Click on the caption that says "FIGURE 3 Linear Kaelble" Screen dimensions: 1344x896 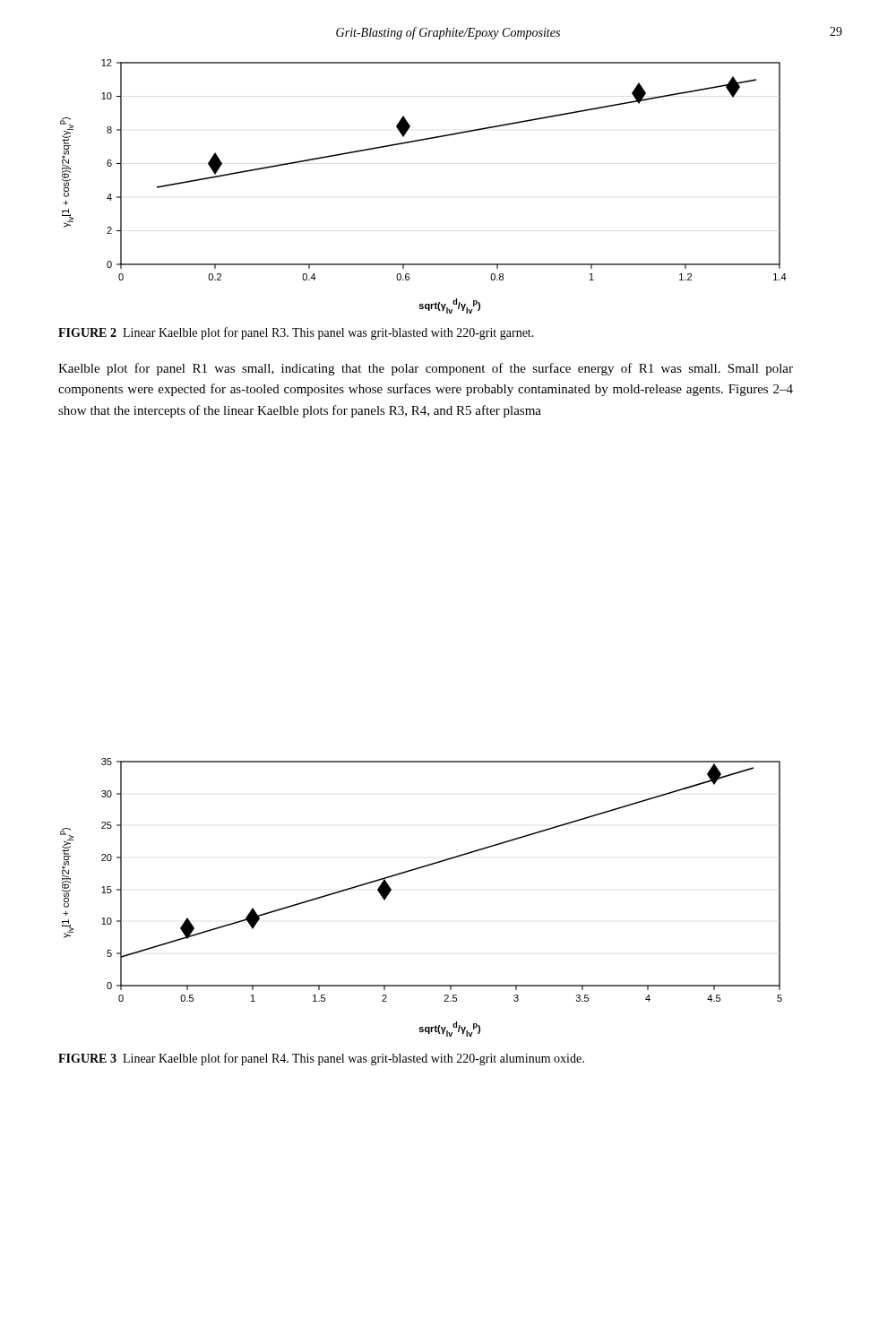pyautogui.click(x=321, y=1059)
